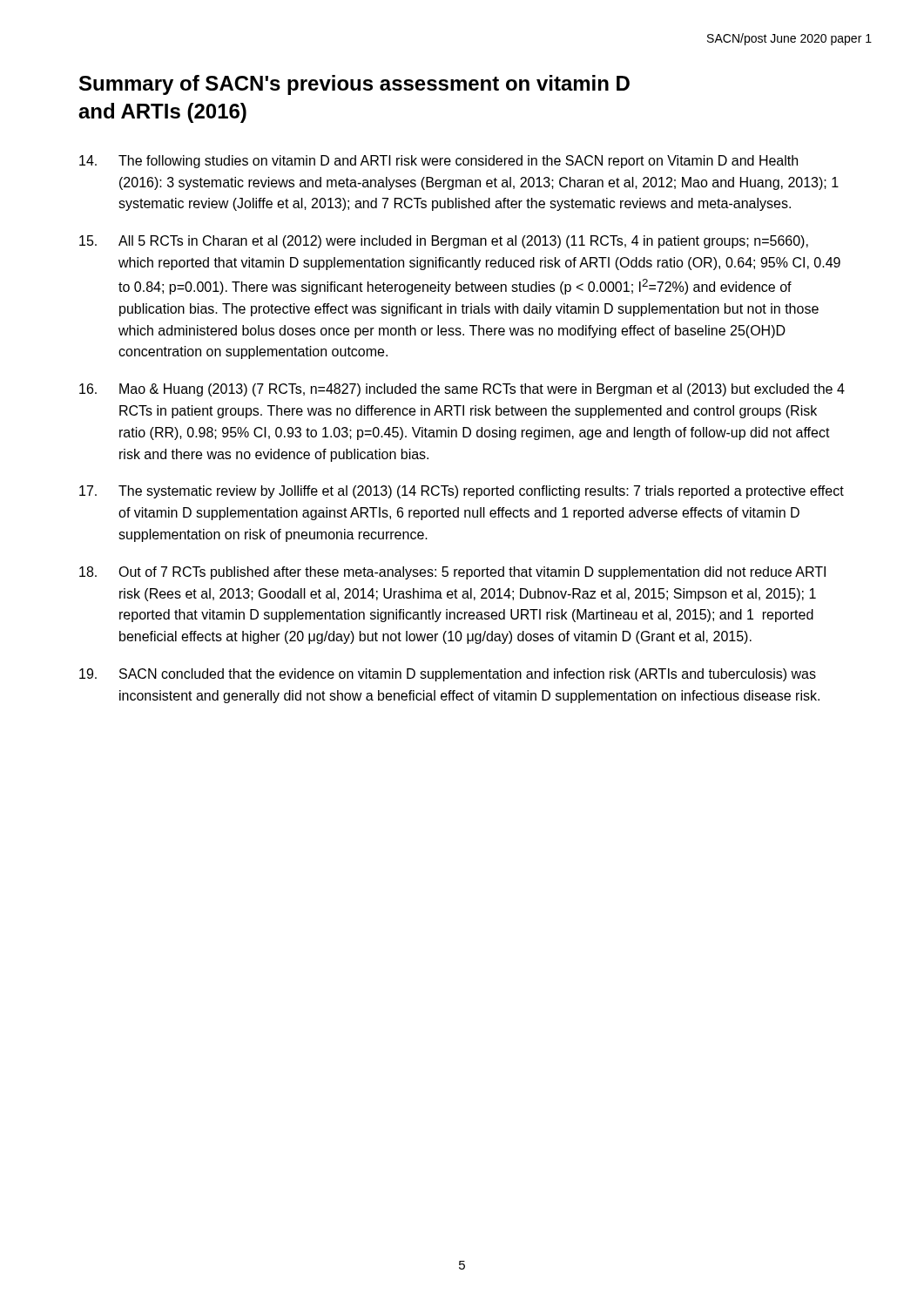924x1307 pixels.
Task: Find the block on this page that starts "18. Out of 7 RCTs published after these"
Action: pos(462,605)
